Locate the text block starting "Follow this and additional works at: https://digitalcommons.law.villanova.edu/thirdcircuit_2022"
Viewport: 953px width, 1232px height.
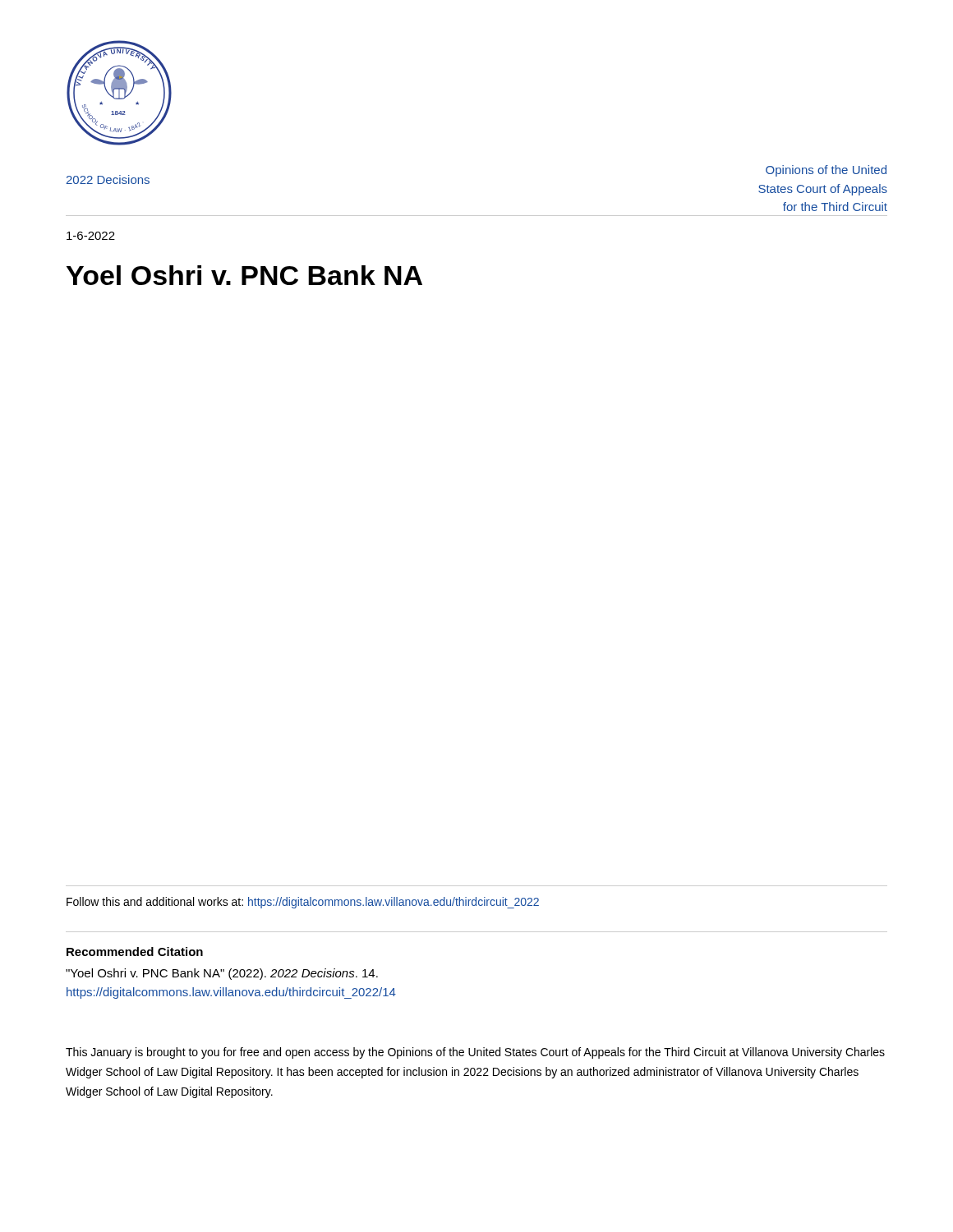coord(303,902)
